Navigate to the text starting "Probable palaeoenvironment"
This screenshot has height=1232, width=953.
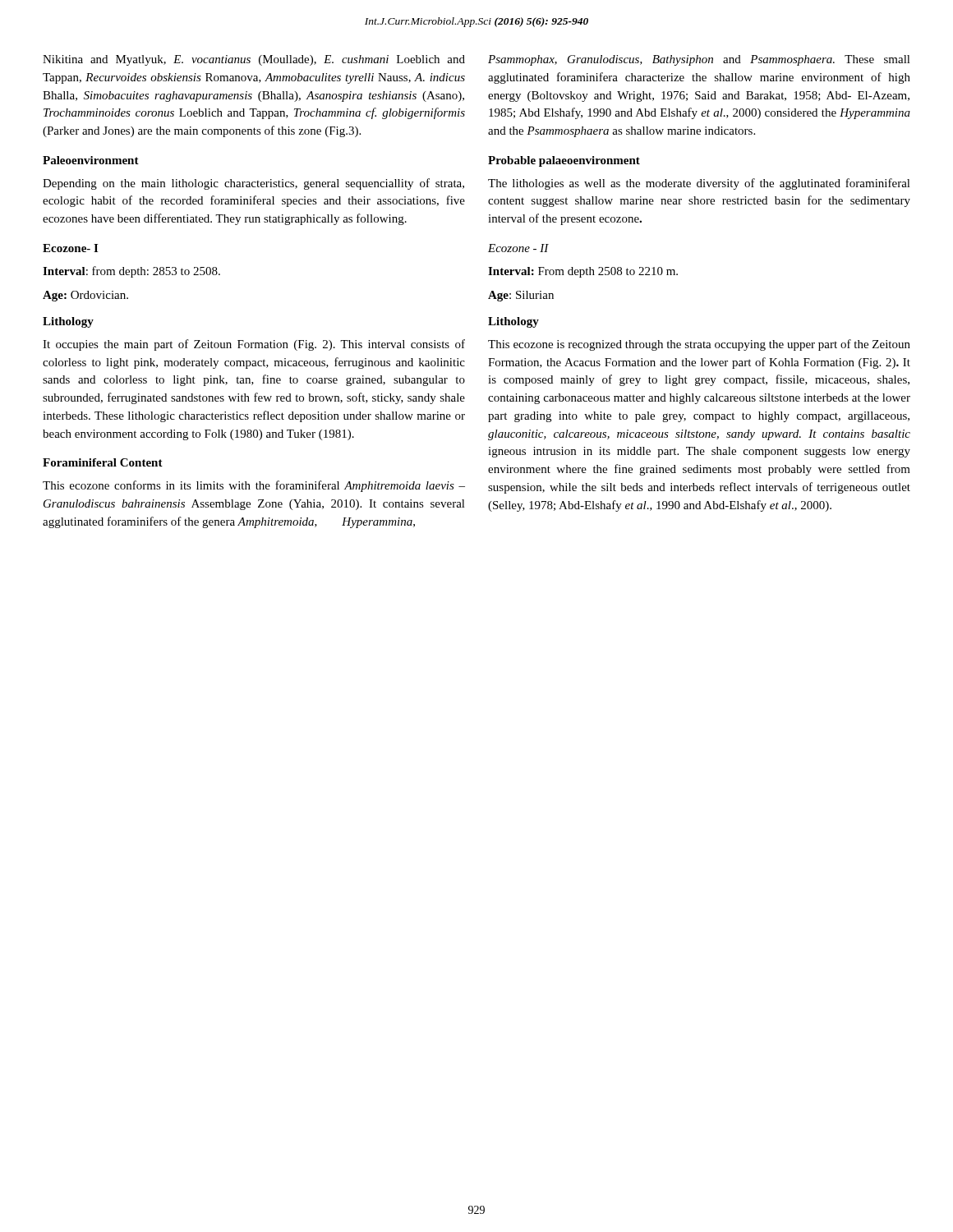[564, 160]
